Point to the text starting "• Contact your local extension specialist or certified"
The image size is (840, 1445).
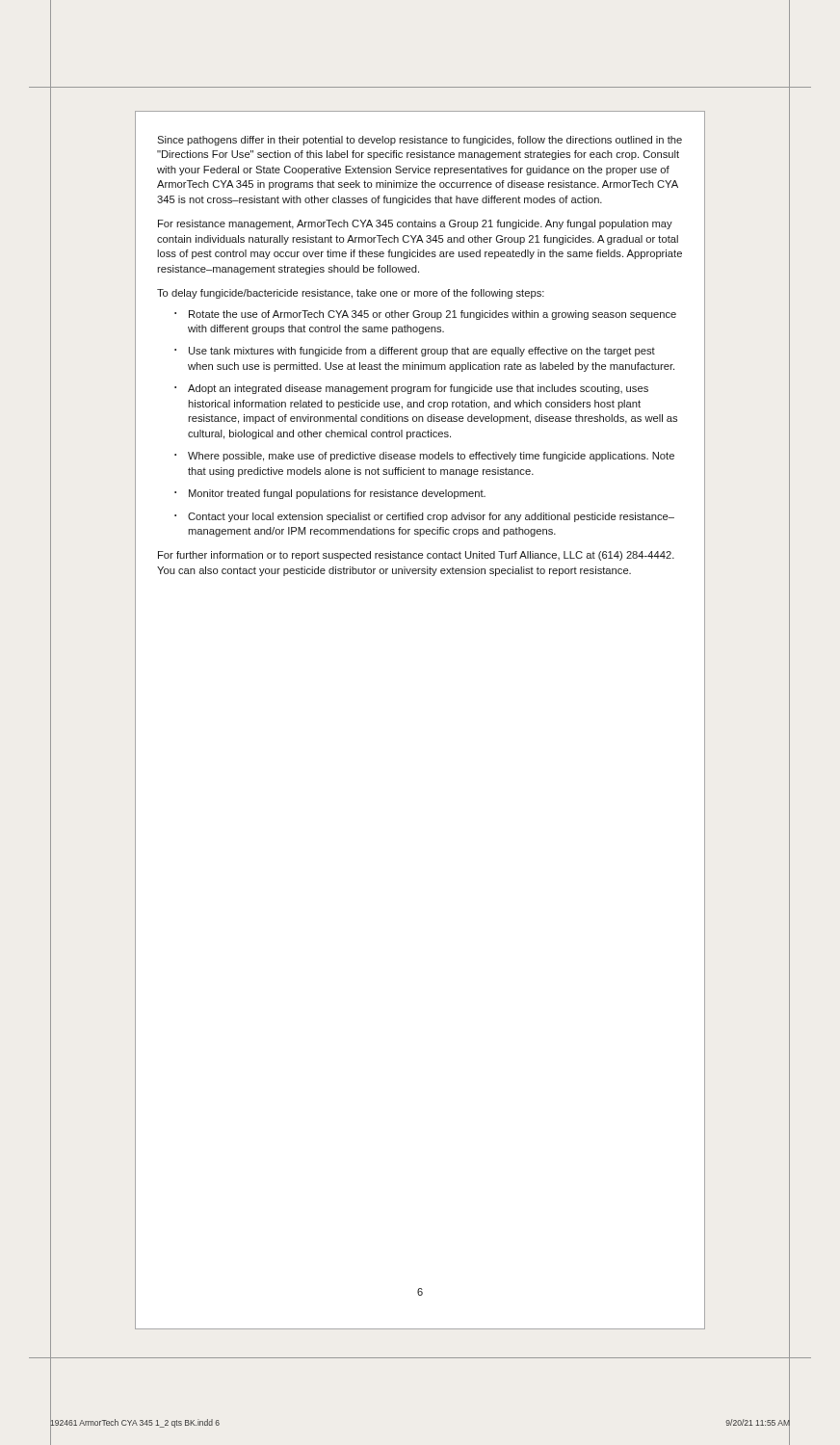click(x=429, y=524)
